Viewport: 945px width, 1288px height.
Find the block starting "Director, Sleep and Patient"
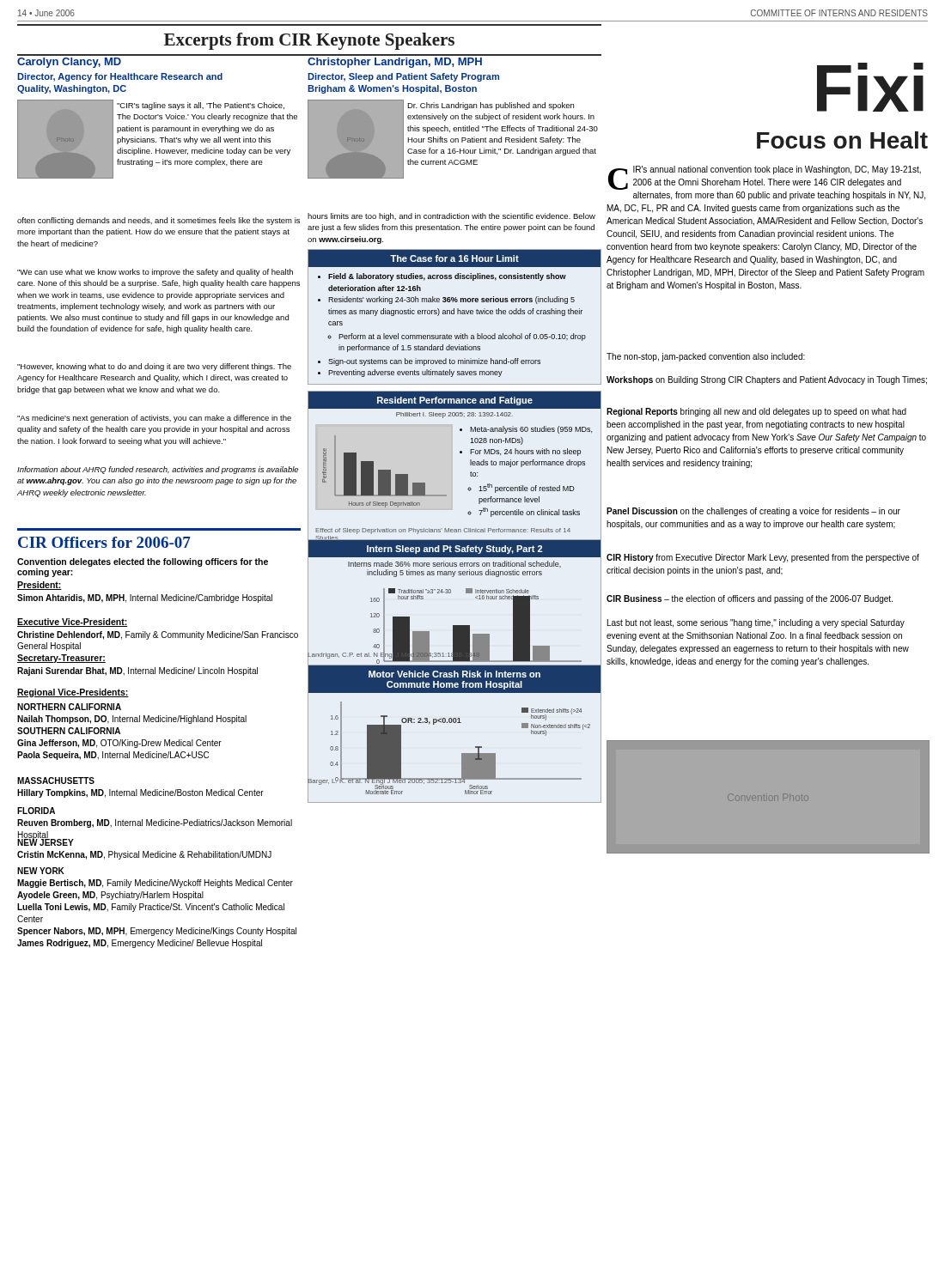[404, 83]
